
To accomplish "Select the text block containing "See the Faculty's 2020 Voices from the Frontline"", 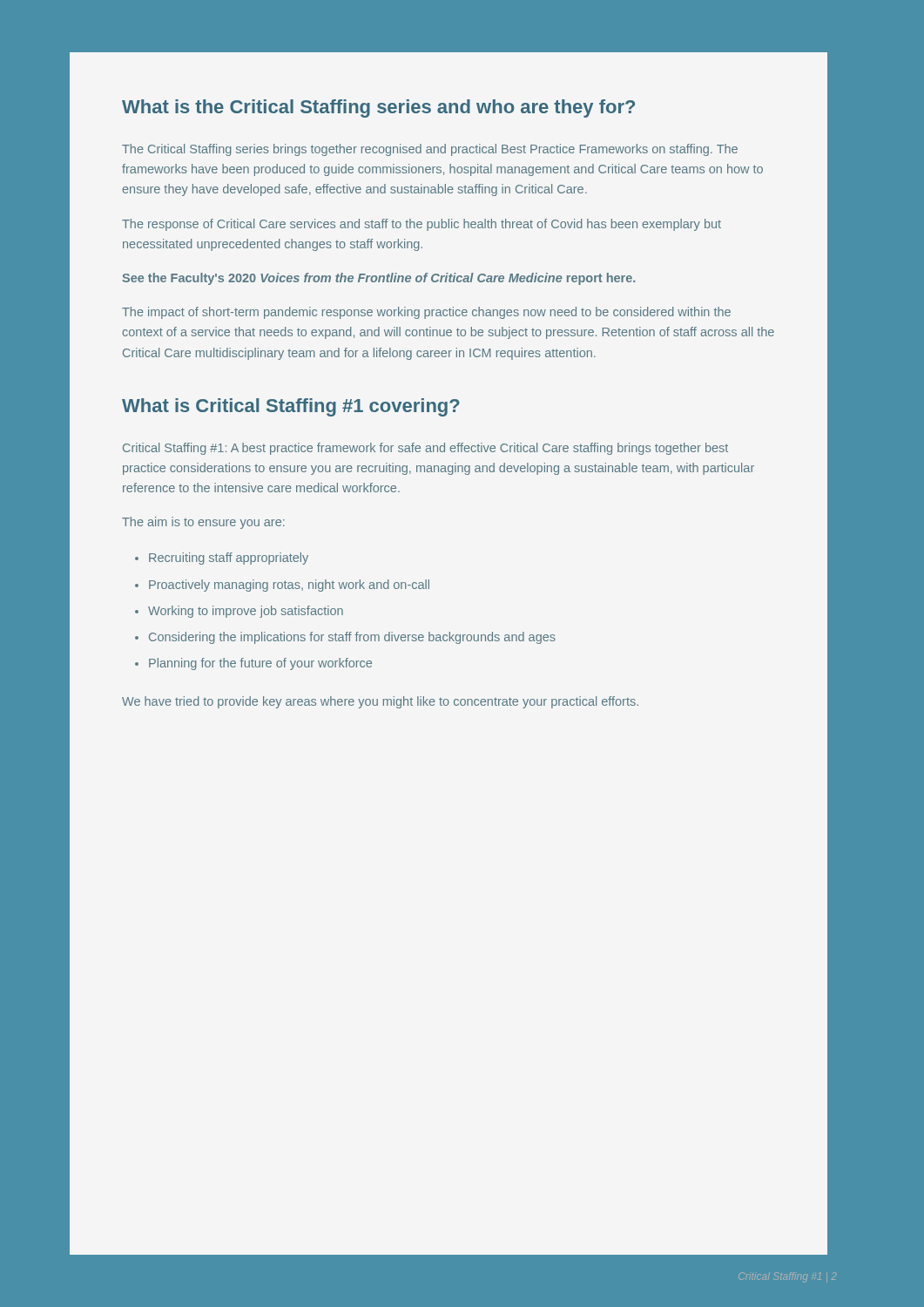I will [449, 278].
